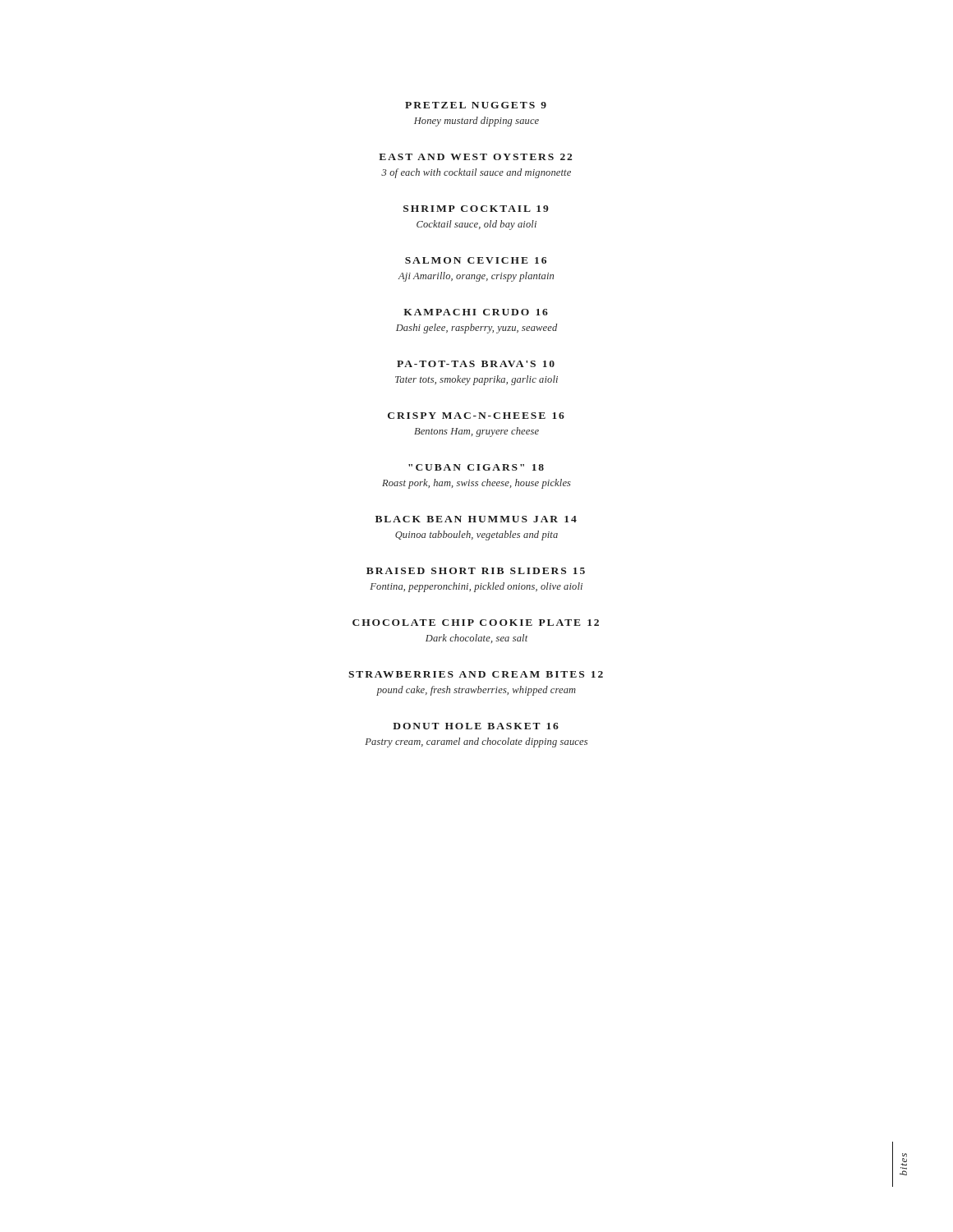Locate the list item containing "Chocolate Chip Cookie"
953x1232 pixels.
point(476,630)
